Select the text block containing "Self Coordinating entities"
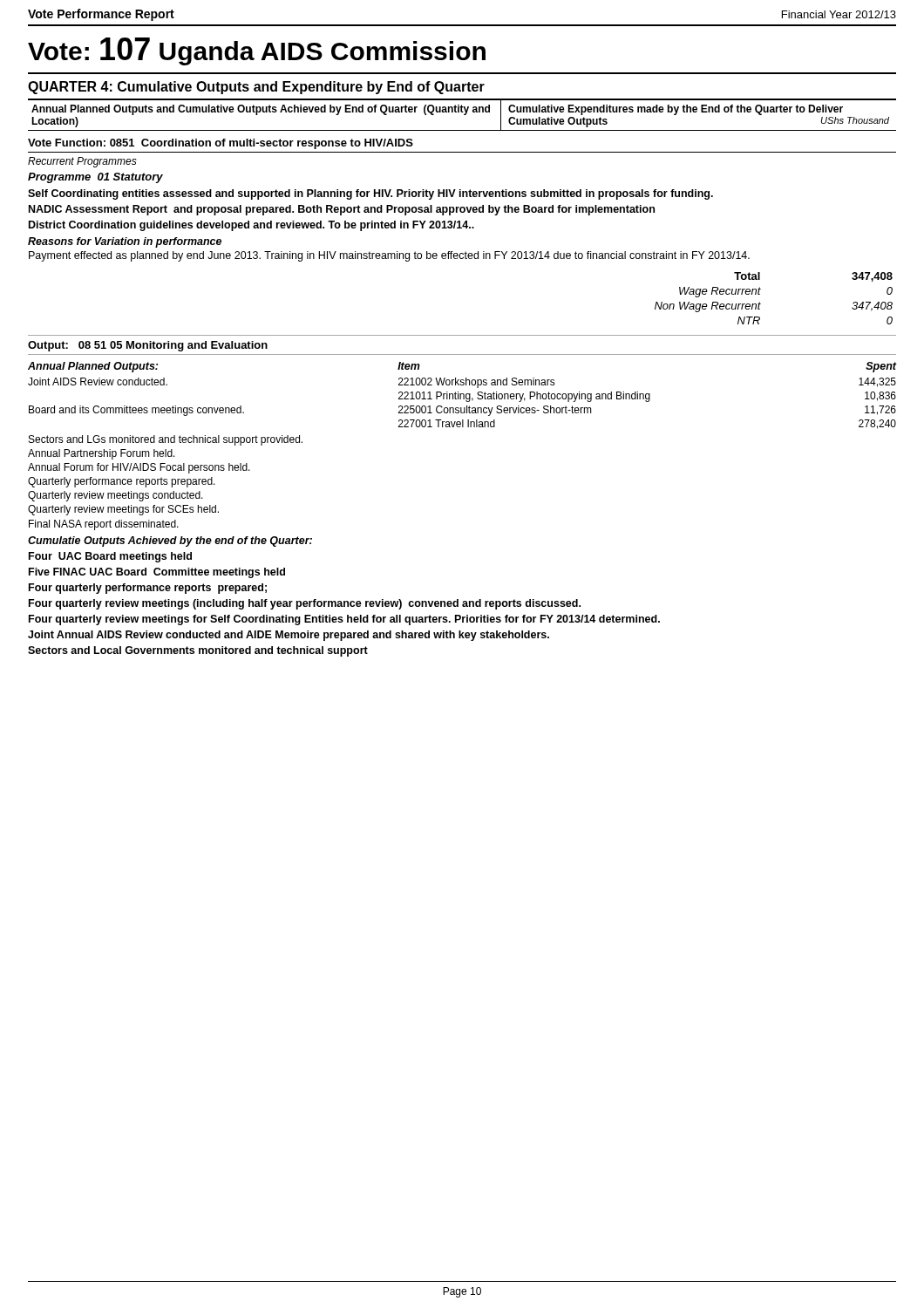The height and width of the screenshot is (1308, 924). click(x=371, y=194)
